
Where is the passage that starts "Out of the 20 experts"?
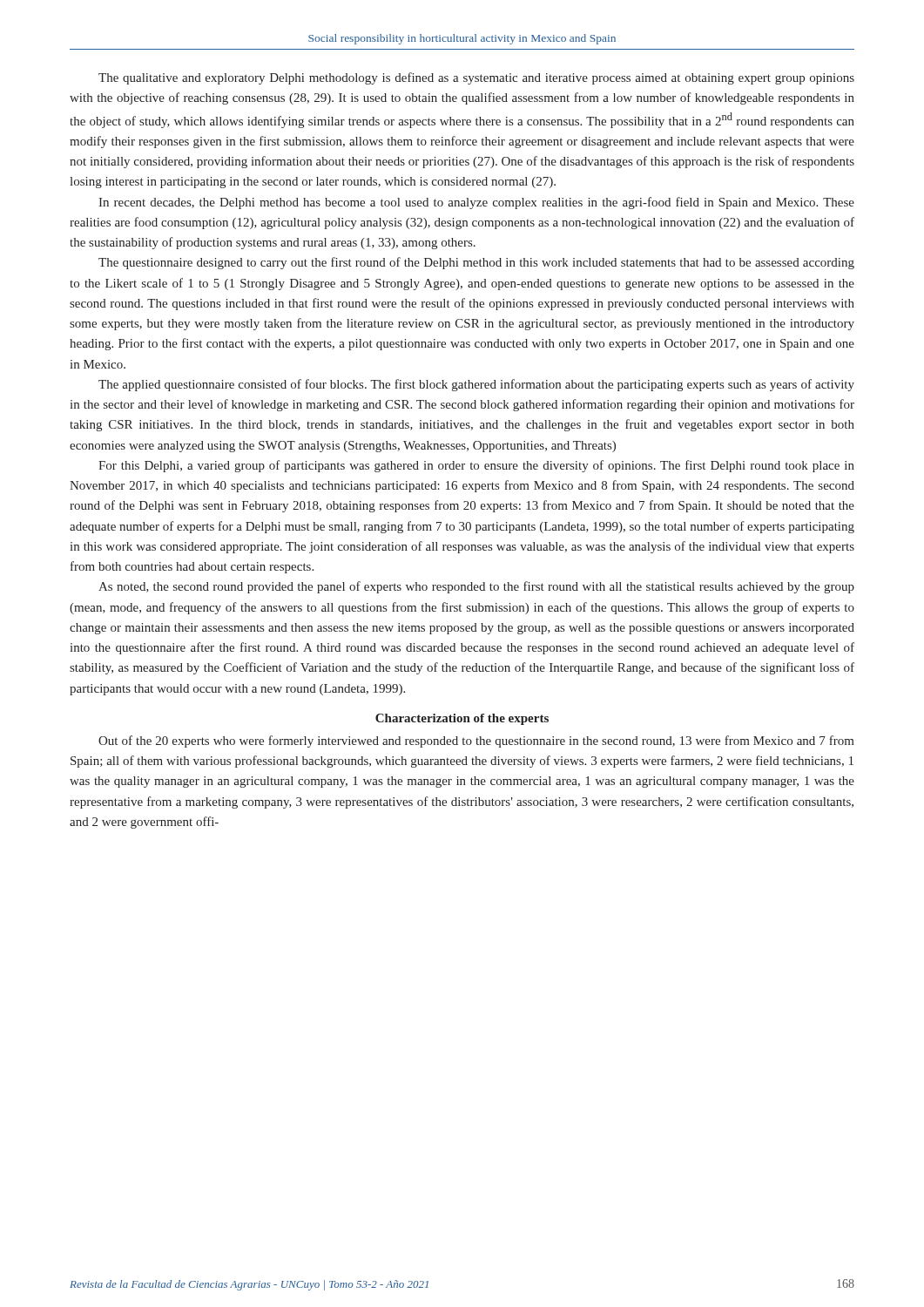[462, 782]
